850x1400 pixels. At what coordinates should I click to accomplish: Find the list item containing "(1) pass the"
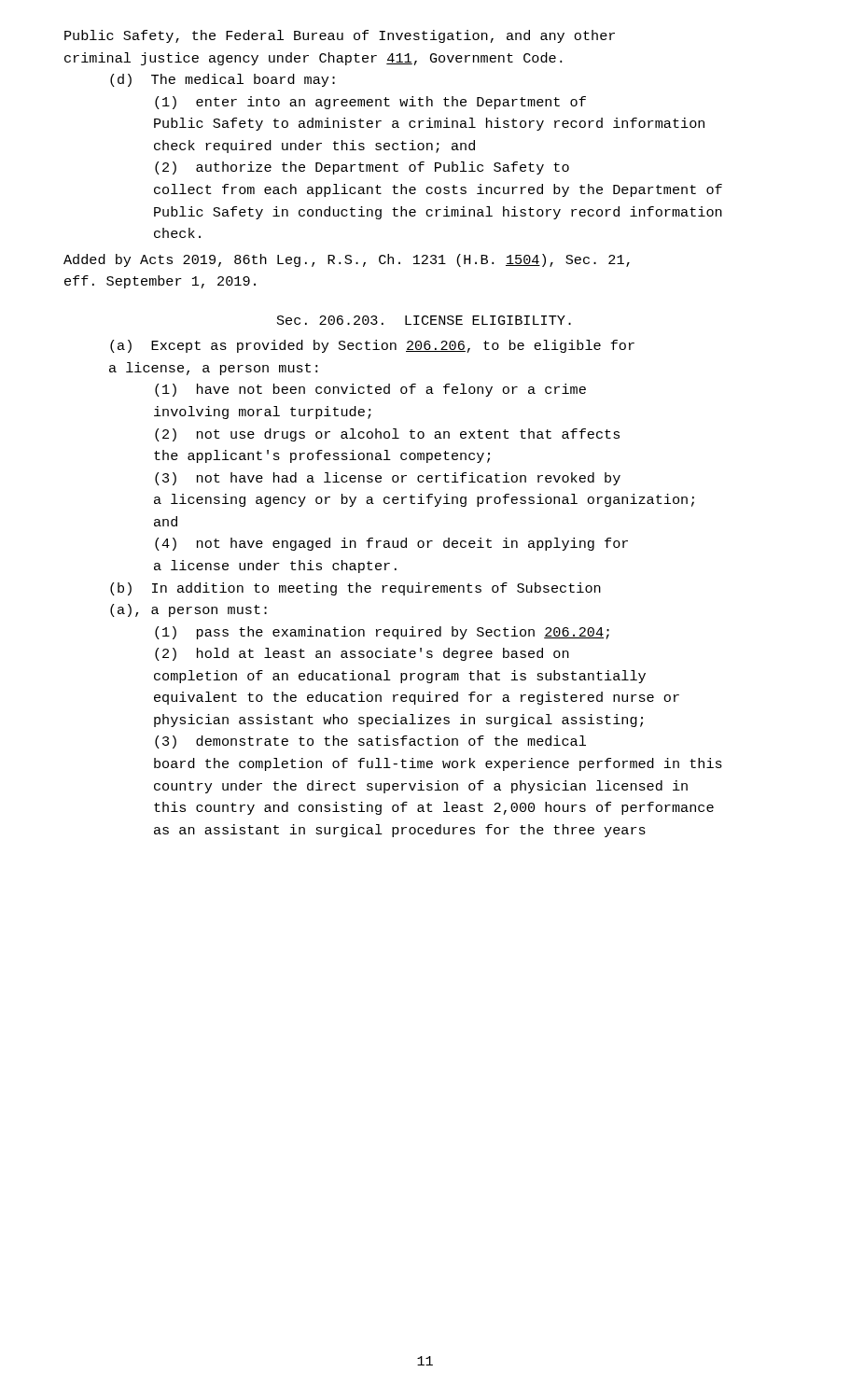pos(383,633)
